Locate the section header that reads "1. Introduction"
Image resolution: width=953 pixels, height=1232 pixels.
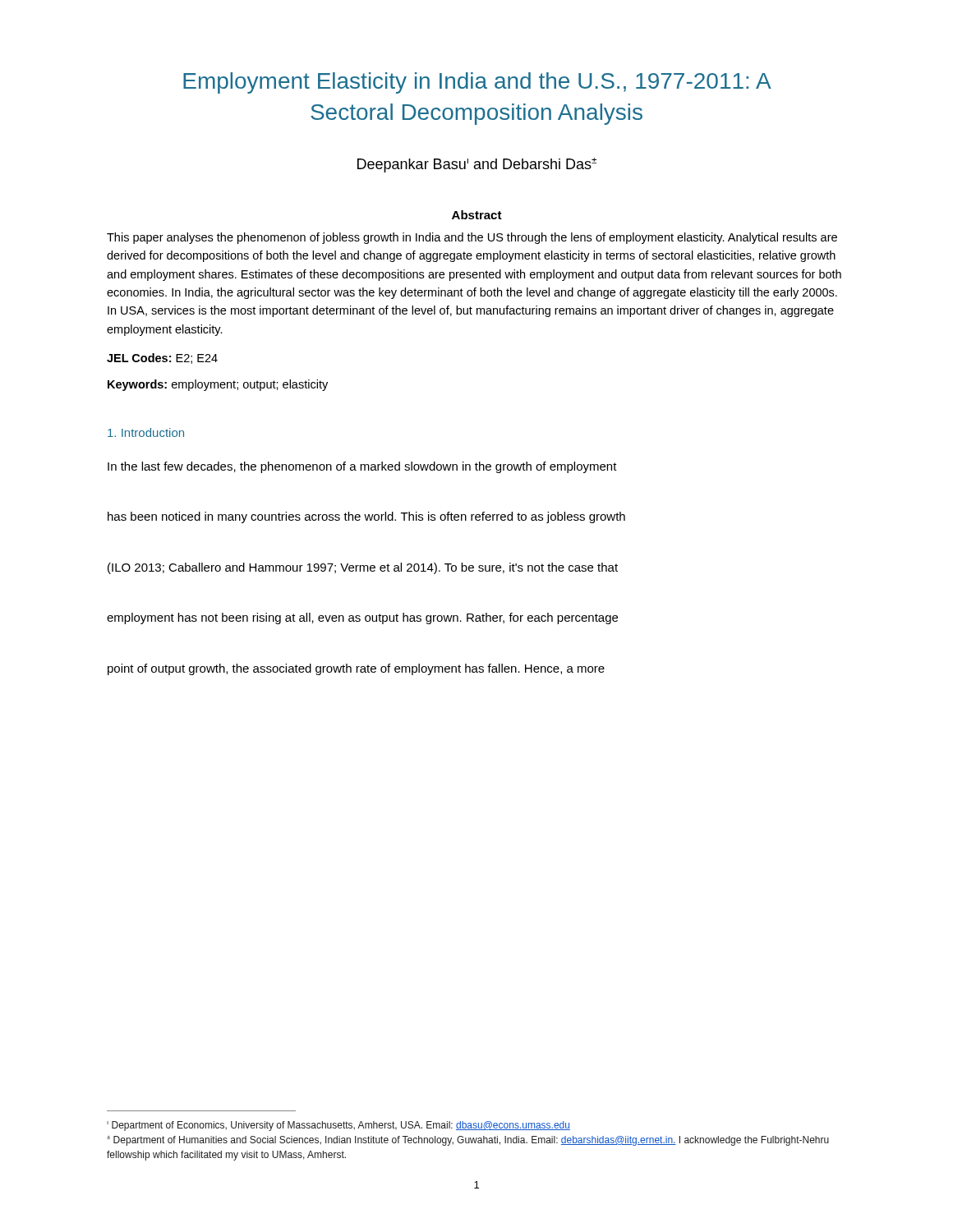146,432
